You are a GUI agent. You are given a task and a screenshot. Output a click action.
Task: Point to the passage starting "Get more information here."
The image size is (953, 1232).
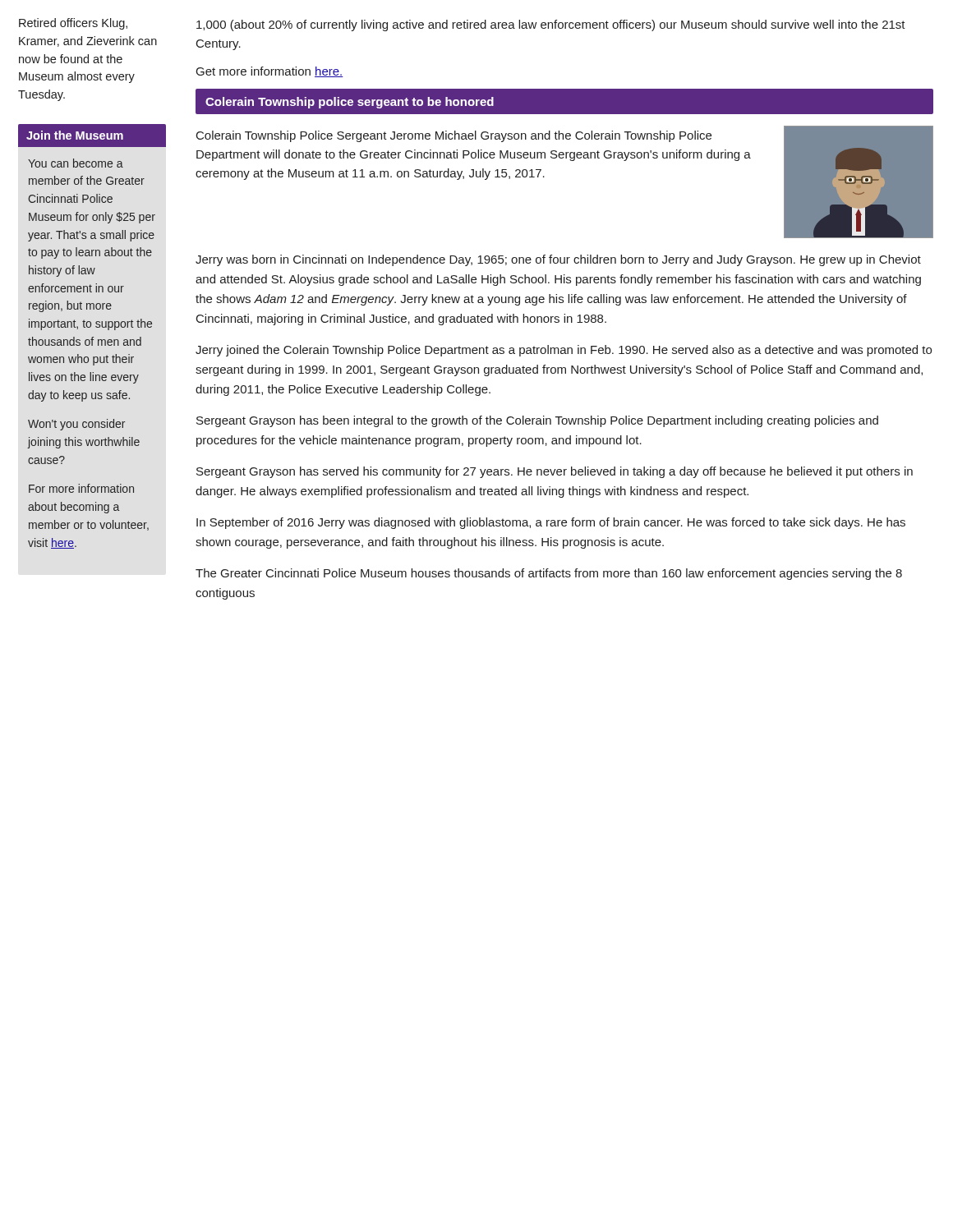(x=269, y=71)
